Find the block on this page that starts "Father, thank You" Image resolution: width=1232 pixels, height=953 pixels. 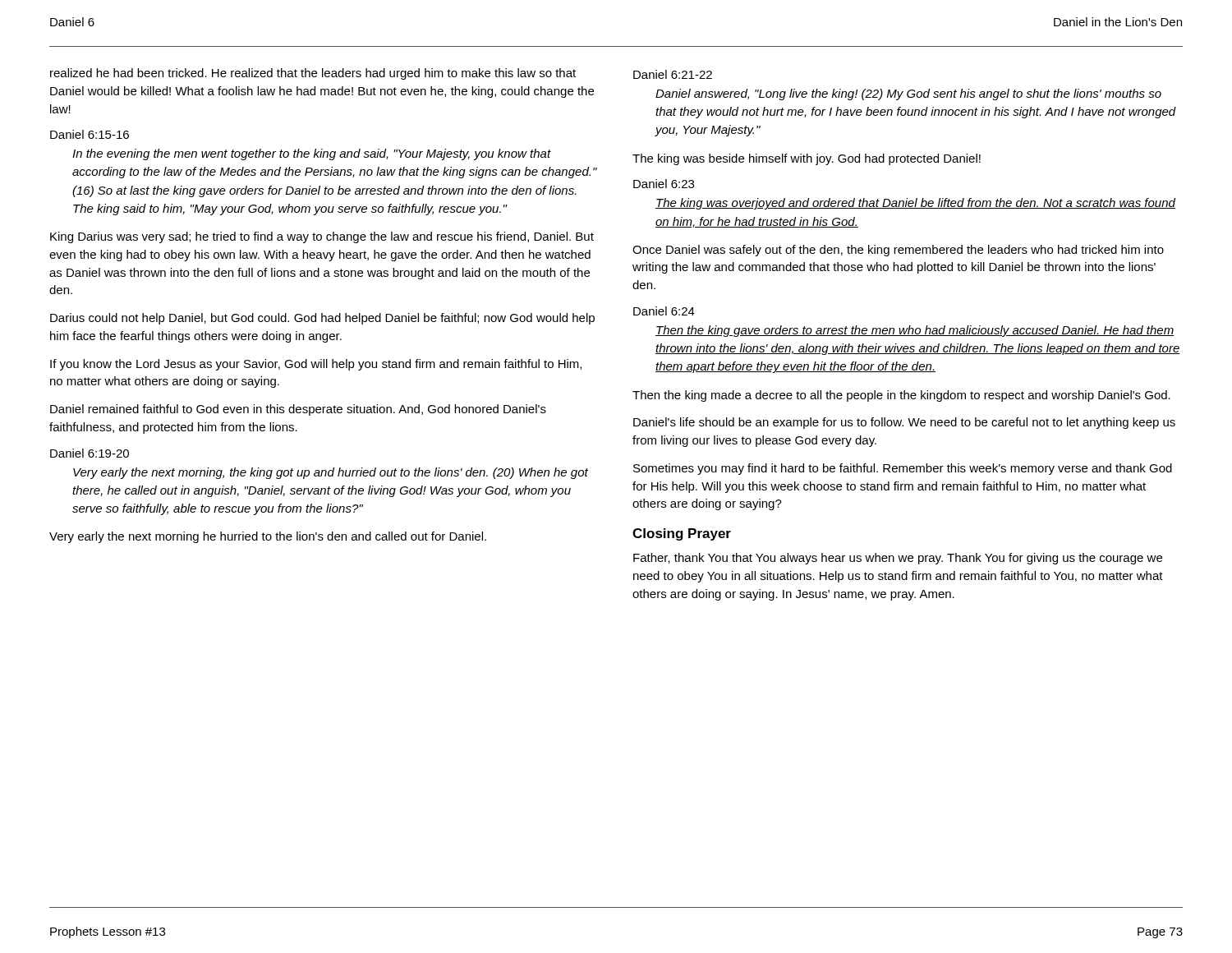click(x=898, y=575)
